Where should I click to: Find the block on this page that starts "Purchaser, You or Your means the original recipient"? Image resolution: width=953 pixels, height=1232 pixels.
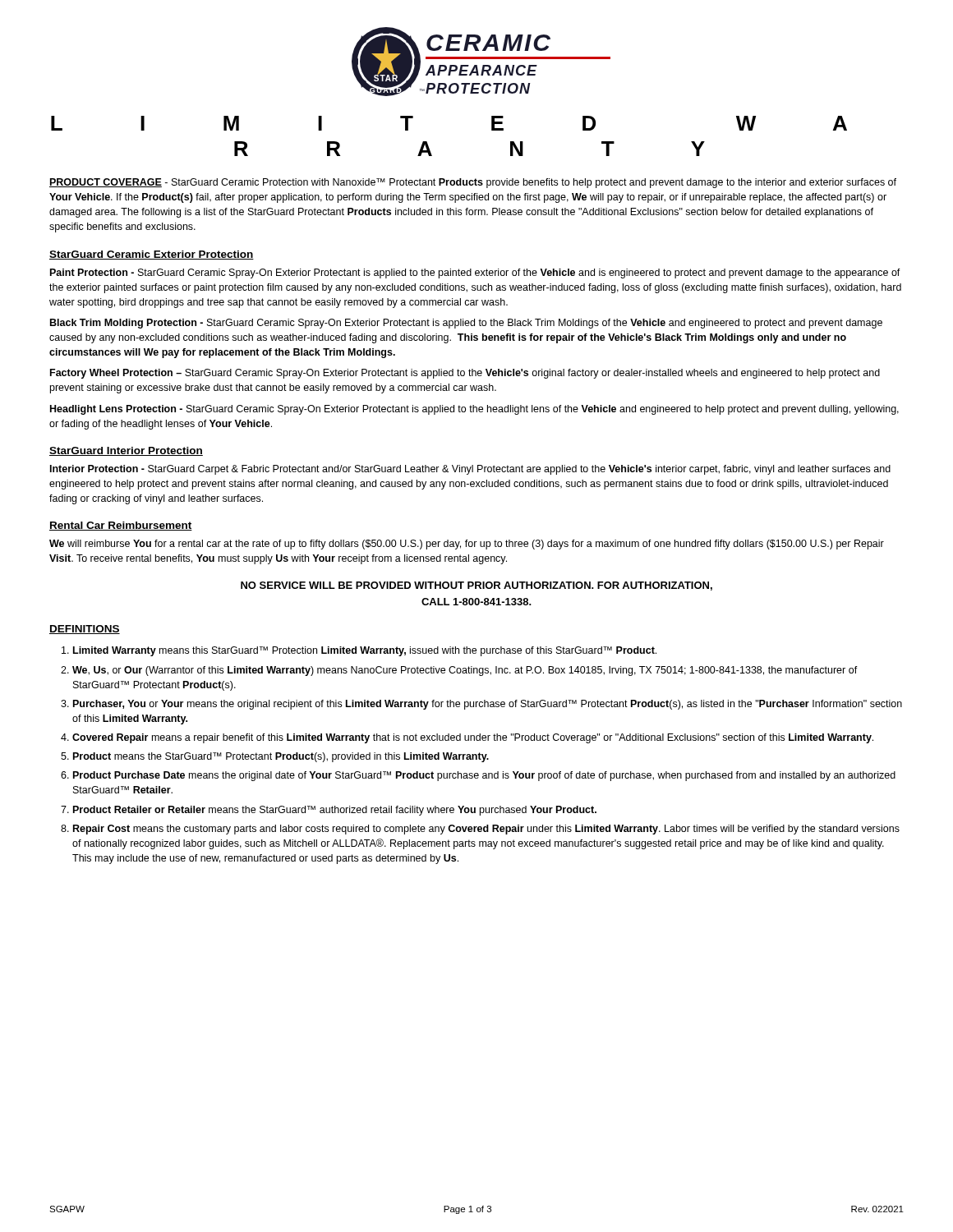click(x=487, y=711)
